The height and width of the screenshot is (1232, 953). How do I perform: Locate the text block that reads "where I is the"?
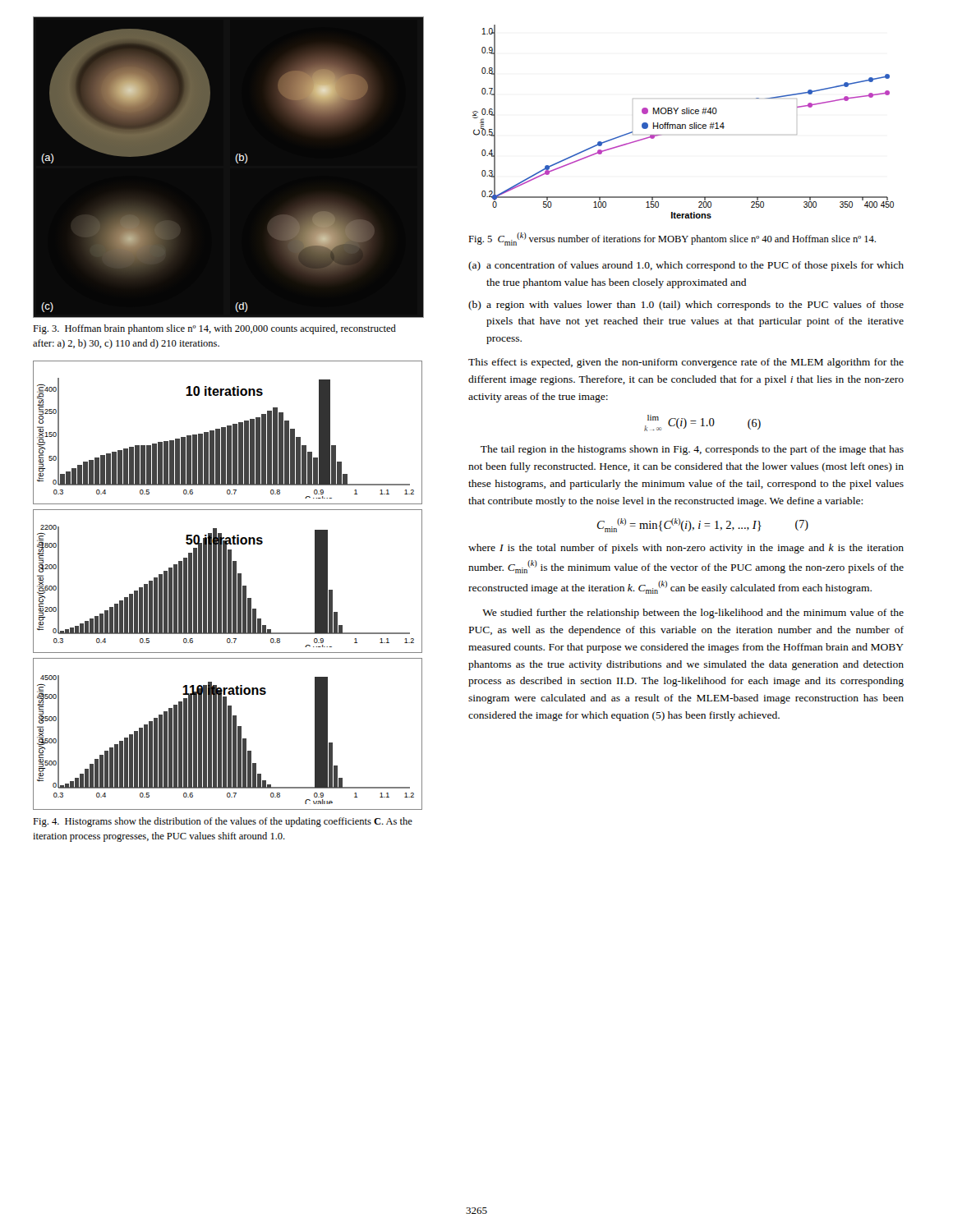coord(686,569)
